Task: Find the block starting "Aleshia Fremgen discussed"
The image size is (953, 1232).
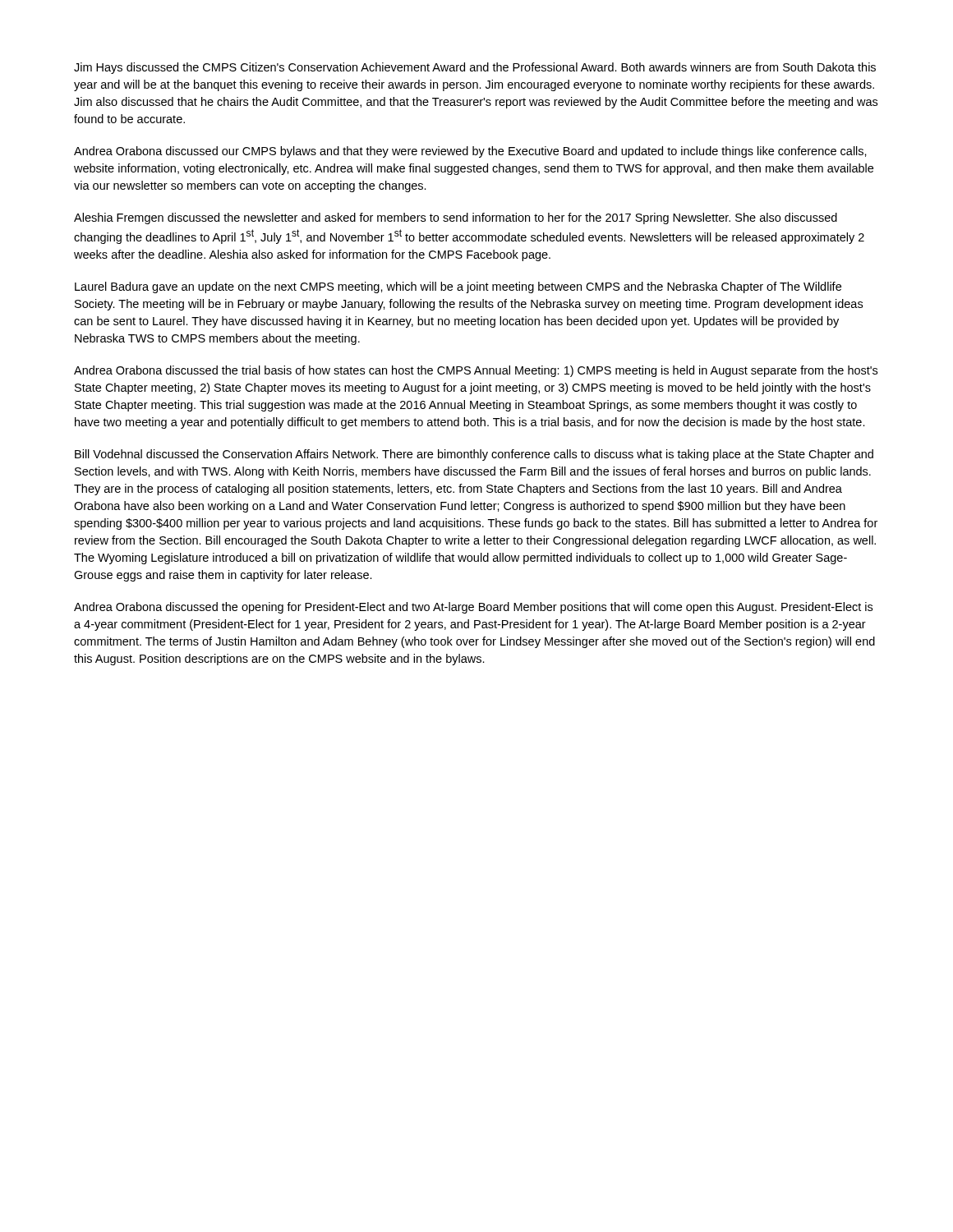Action: tap(469, 236)
